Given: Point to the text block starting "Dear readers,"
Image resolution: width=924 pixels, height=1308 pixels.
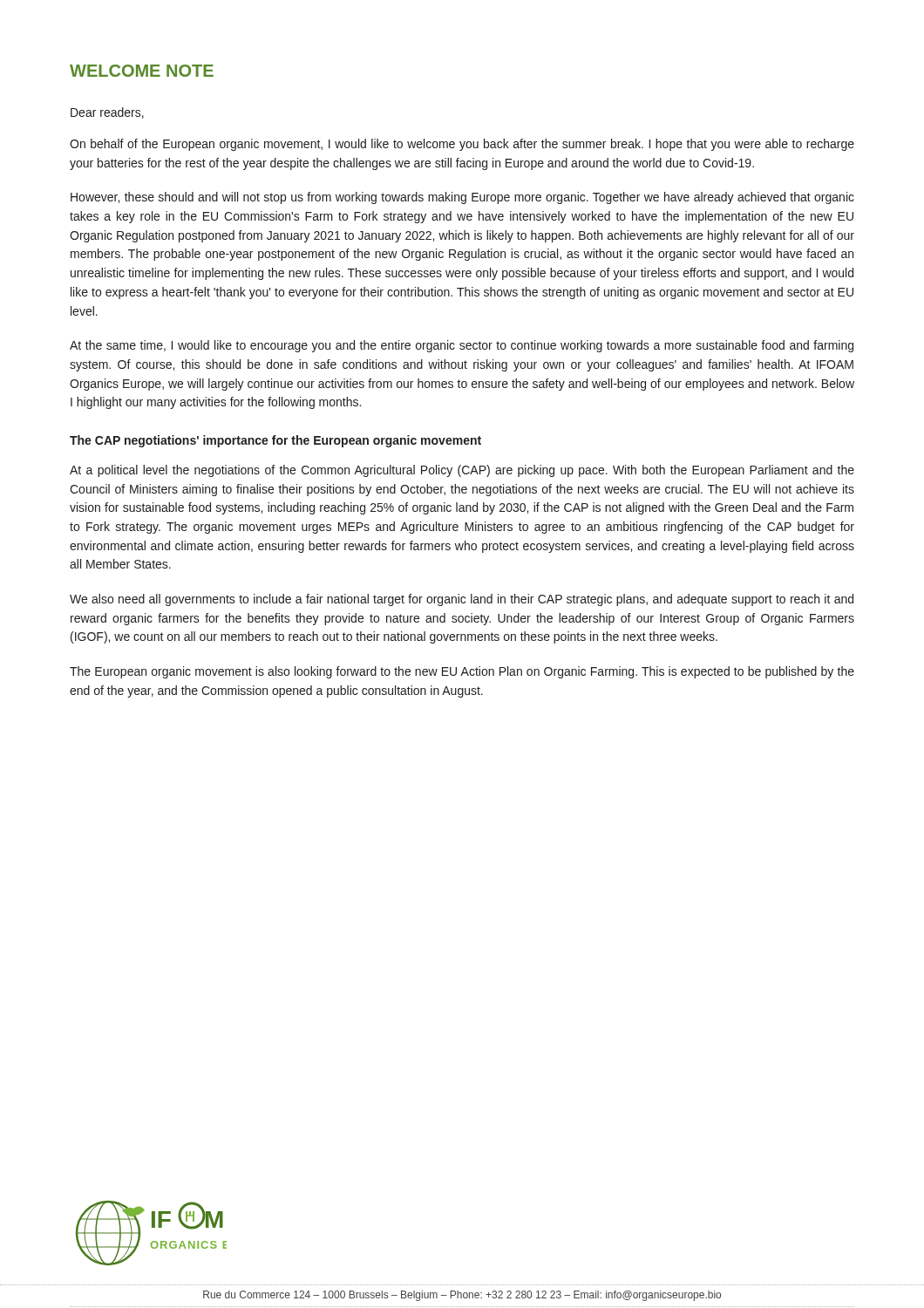Looking at the screenshot, I should click(x=107, y=112).
